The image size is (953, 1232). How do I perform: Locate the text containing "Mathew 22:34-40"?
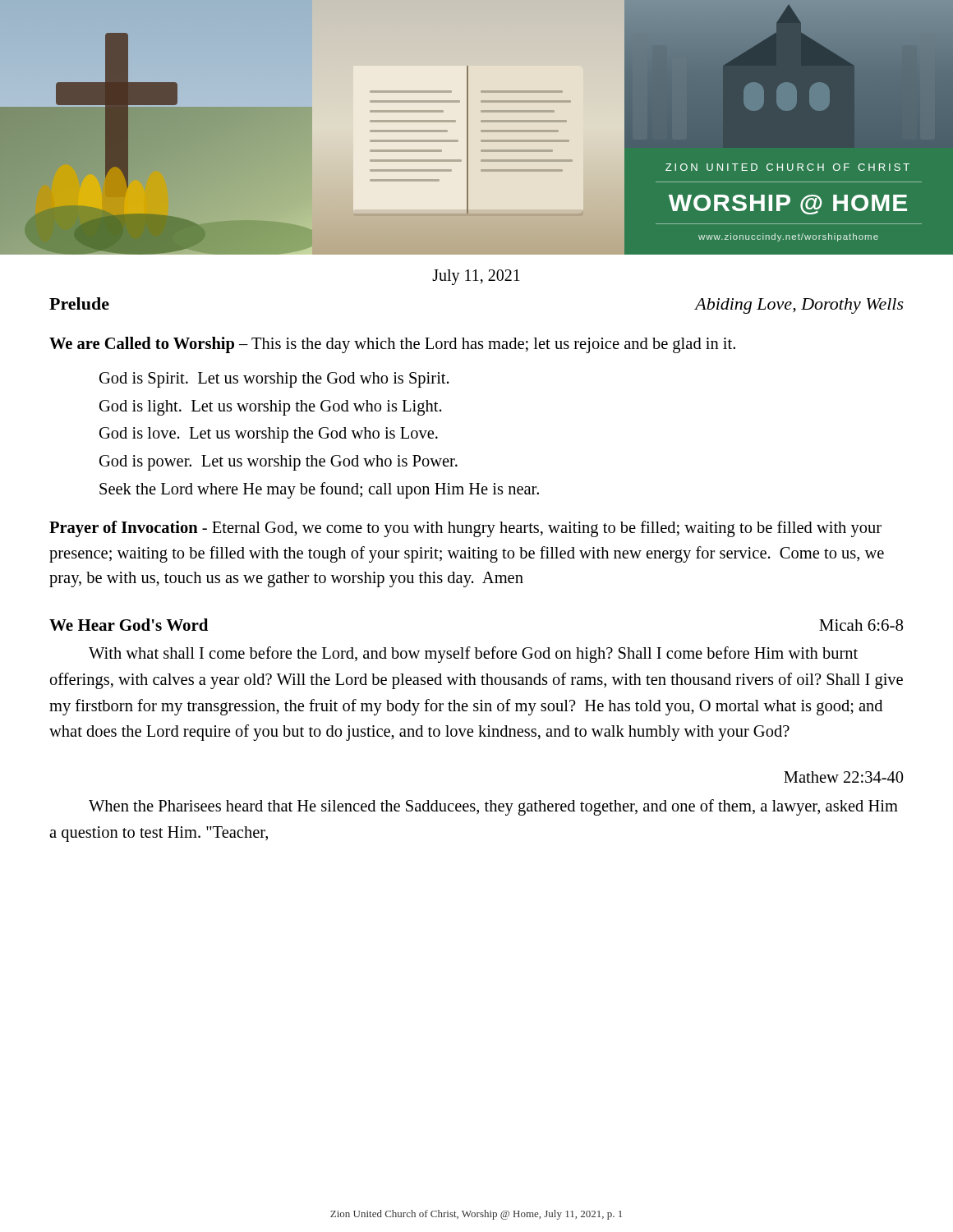tap(844, 777)
